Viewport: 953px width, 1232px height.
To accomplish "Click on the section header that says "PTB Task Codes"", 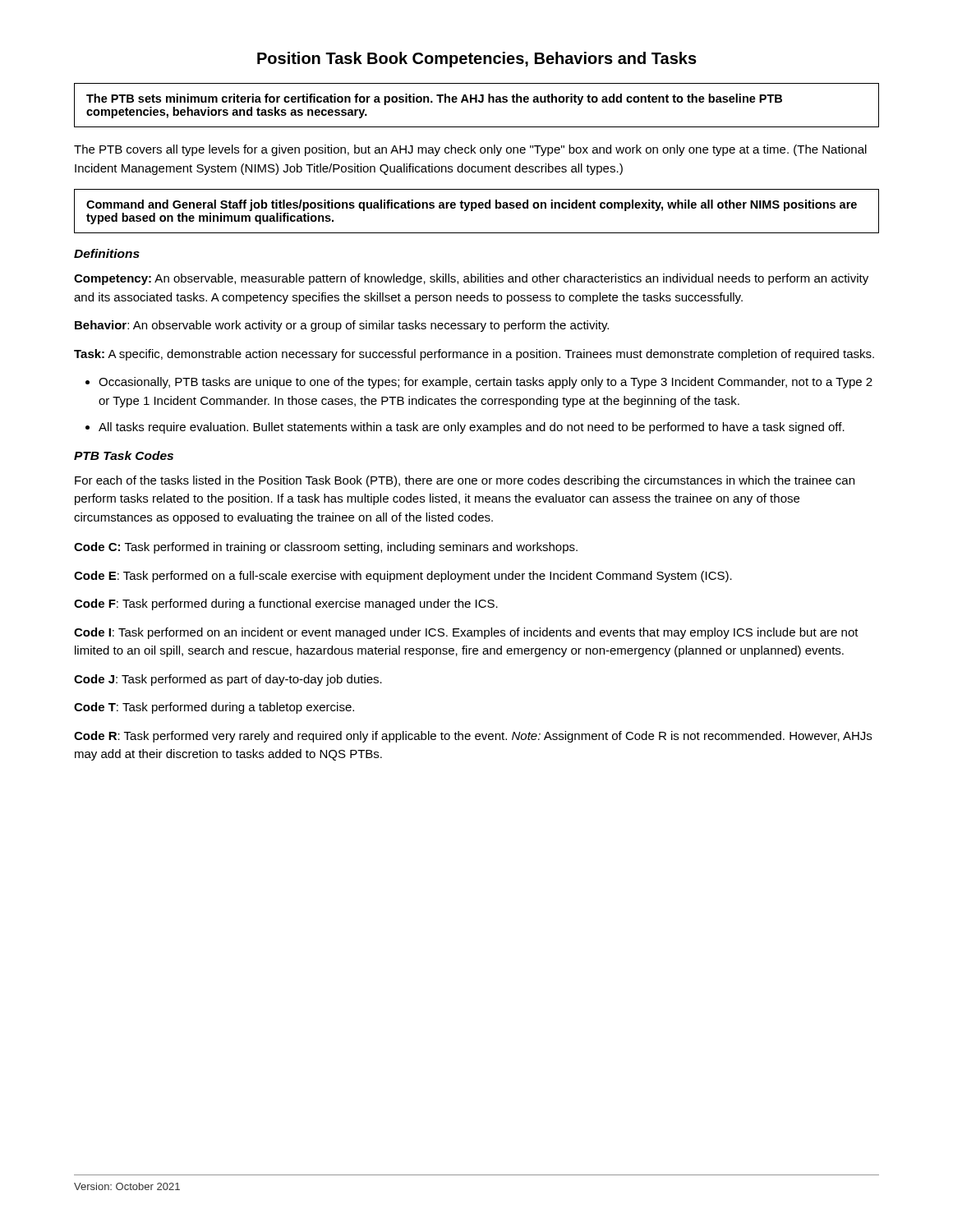I will coord(124,455).
